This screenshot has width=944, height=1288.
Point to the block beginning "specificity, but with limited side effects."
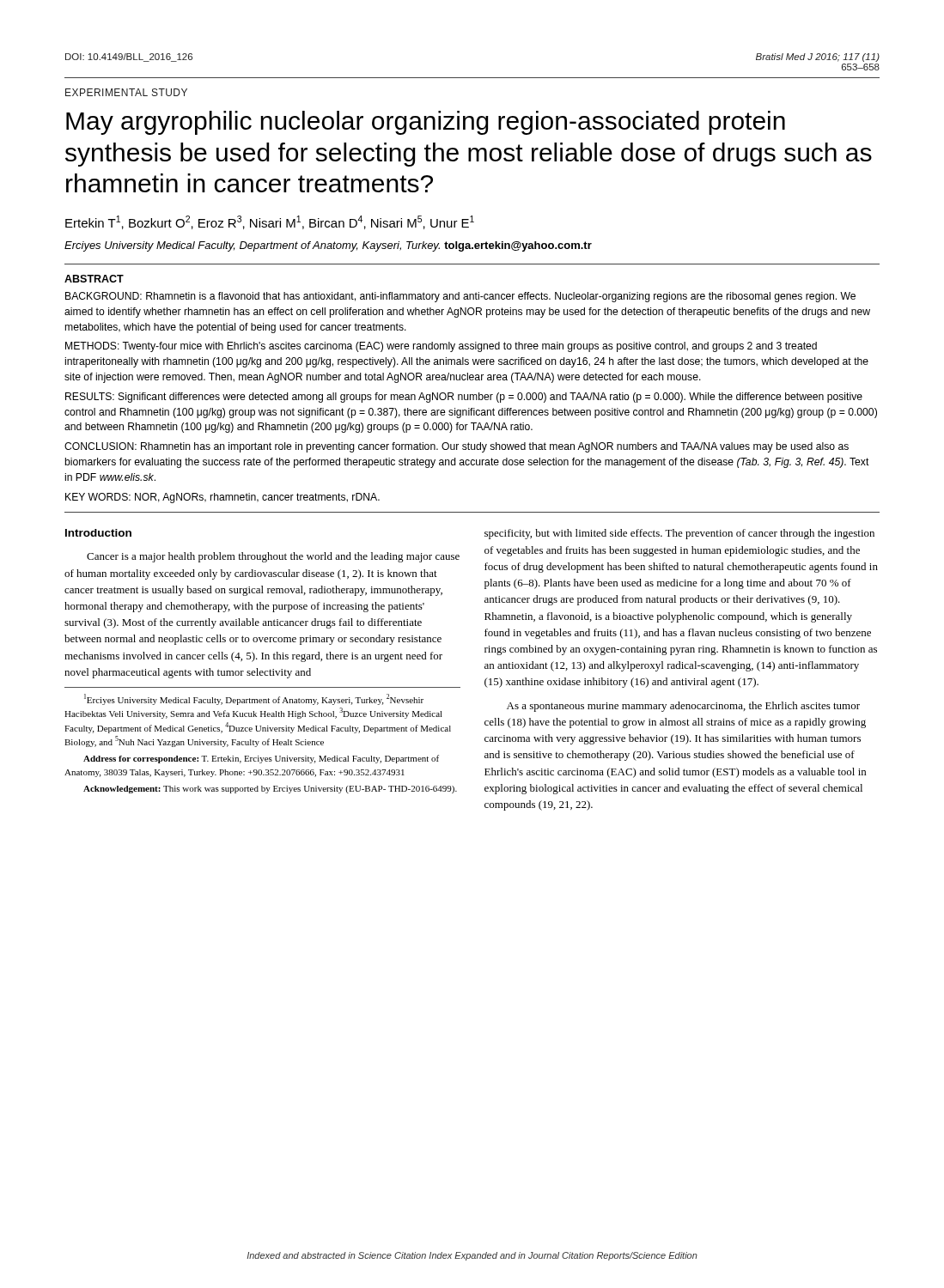pos(682,669)
